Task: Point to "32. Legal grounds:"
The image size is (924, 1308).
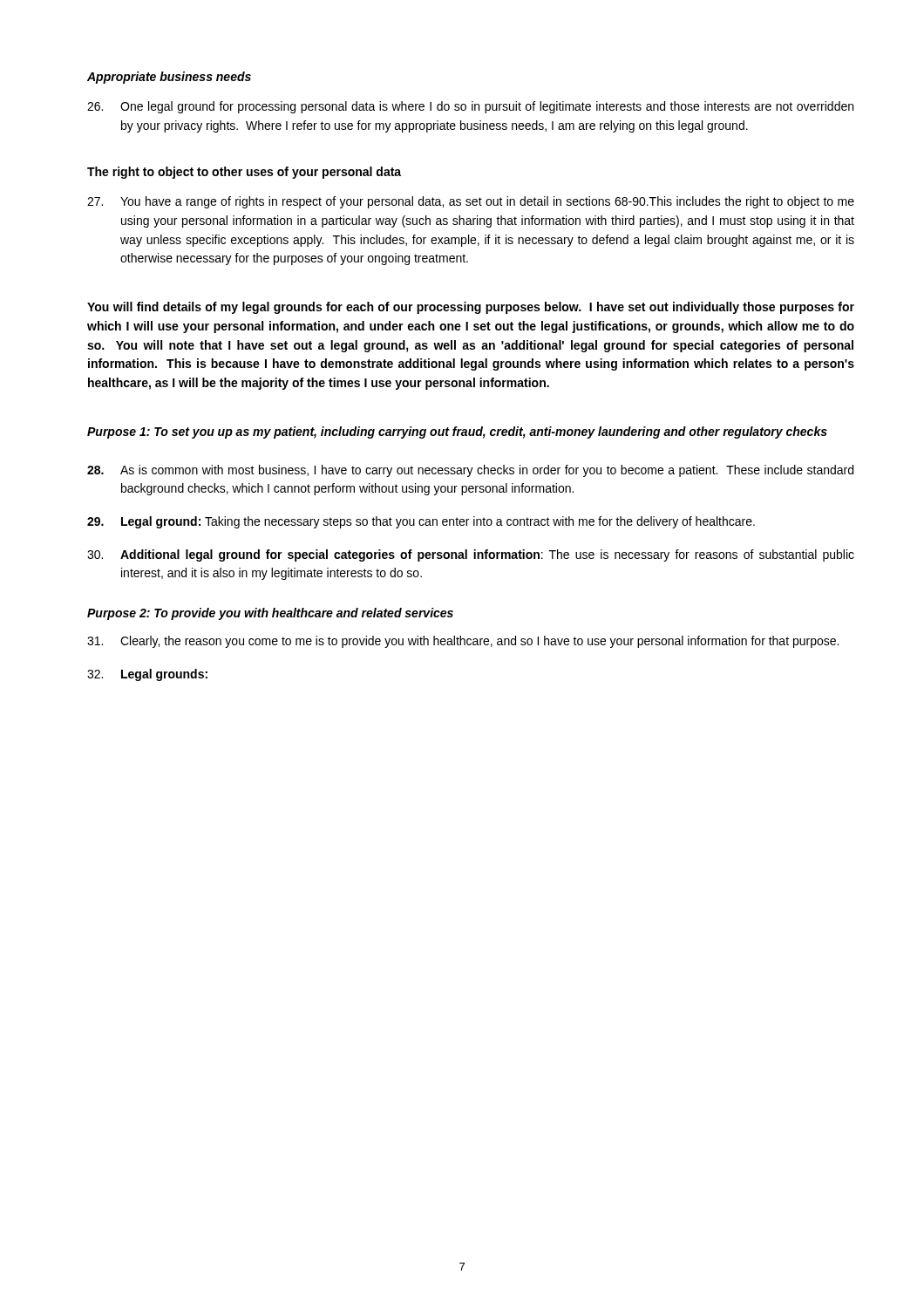Action: coord(147,675)
